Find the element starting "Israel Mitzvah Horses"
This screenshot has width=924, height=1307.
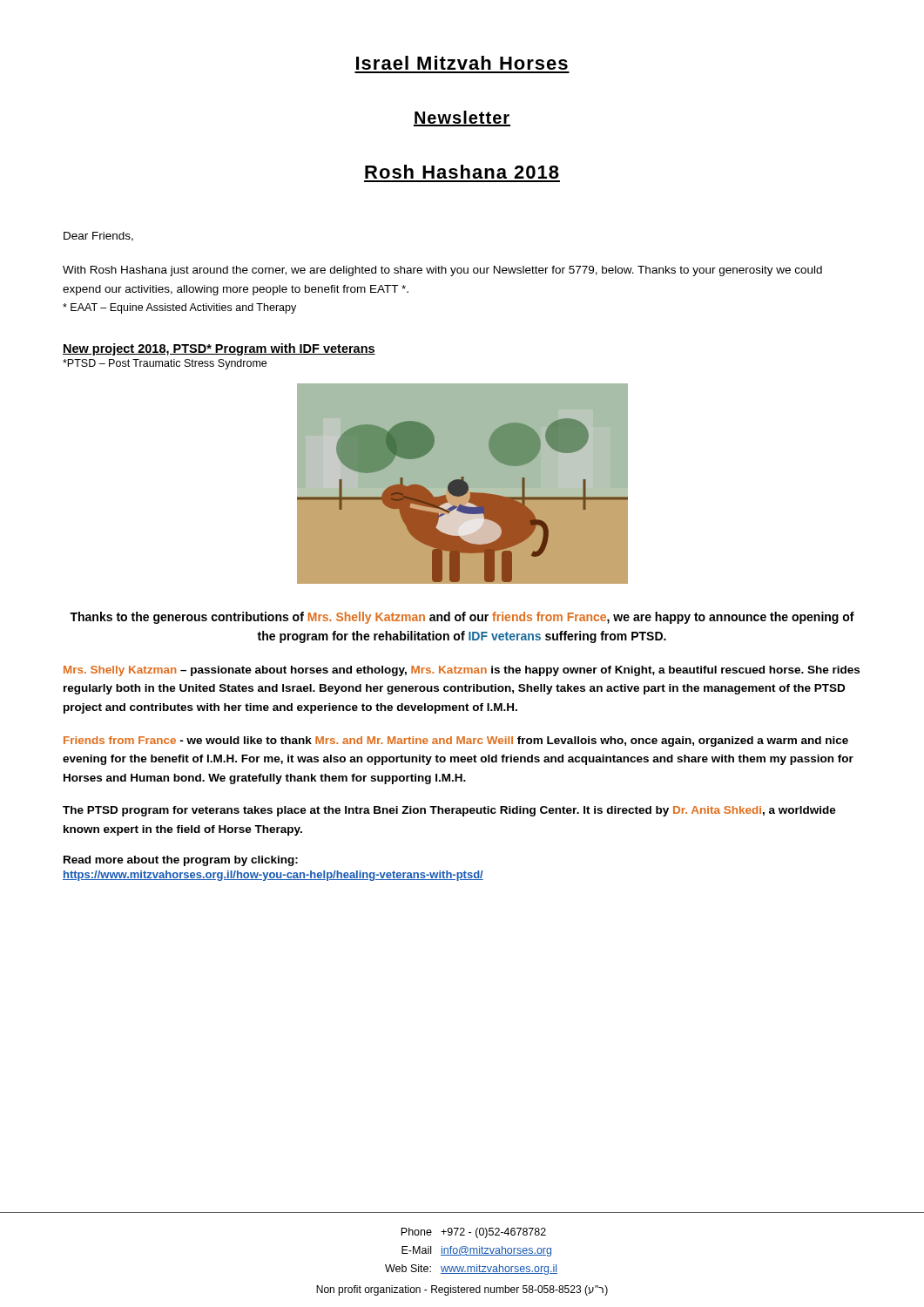462,64
